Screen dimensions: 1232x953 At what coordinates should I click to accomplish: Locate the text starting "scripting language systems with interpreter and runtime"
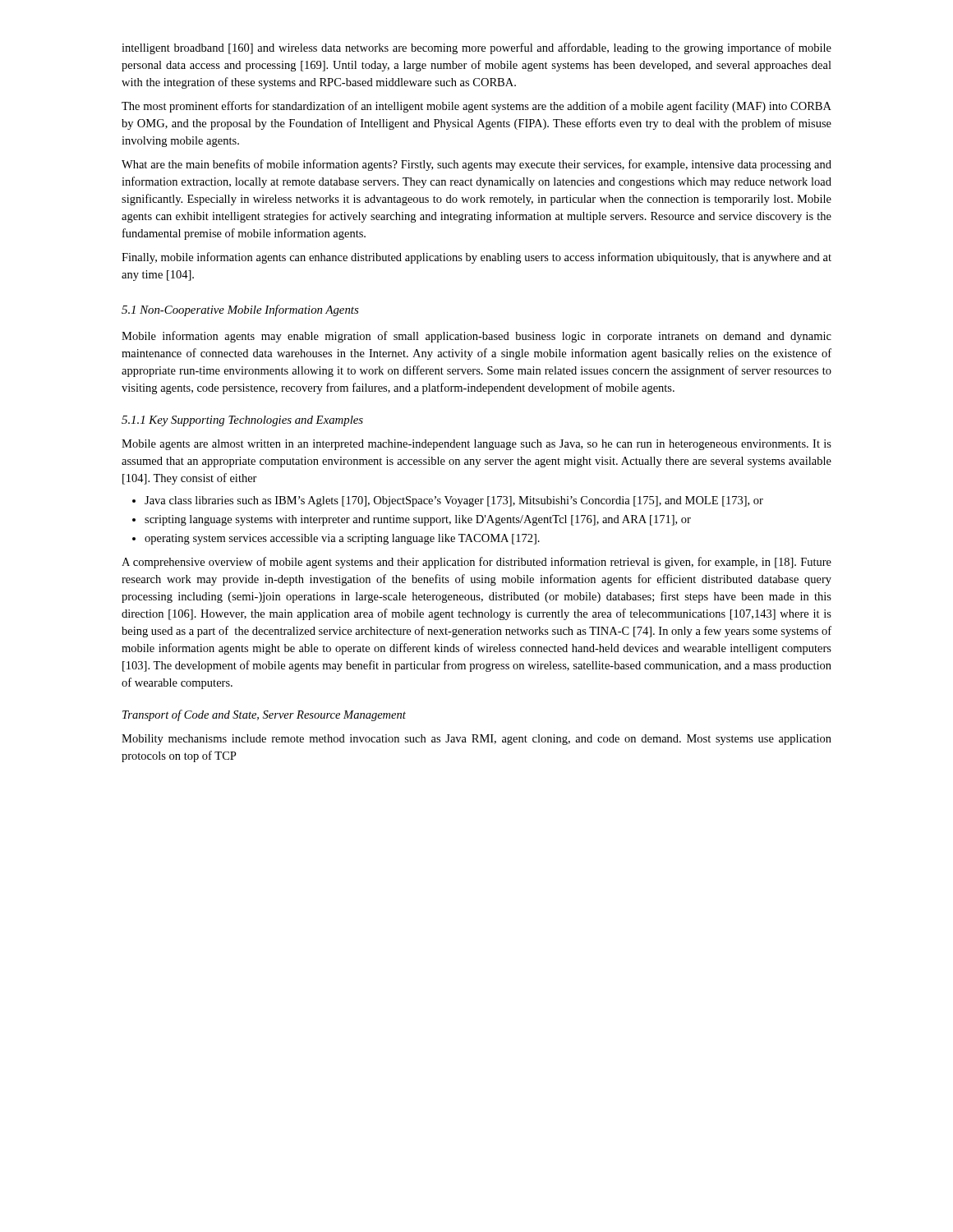click(488, 520)
